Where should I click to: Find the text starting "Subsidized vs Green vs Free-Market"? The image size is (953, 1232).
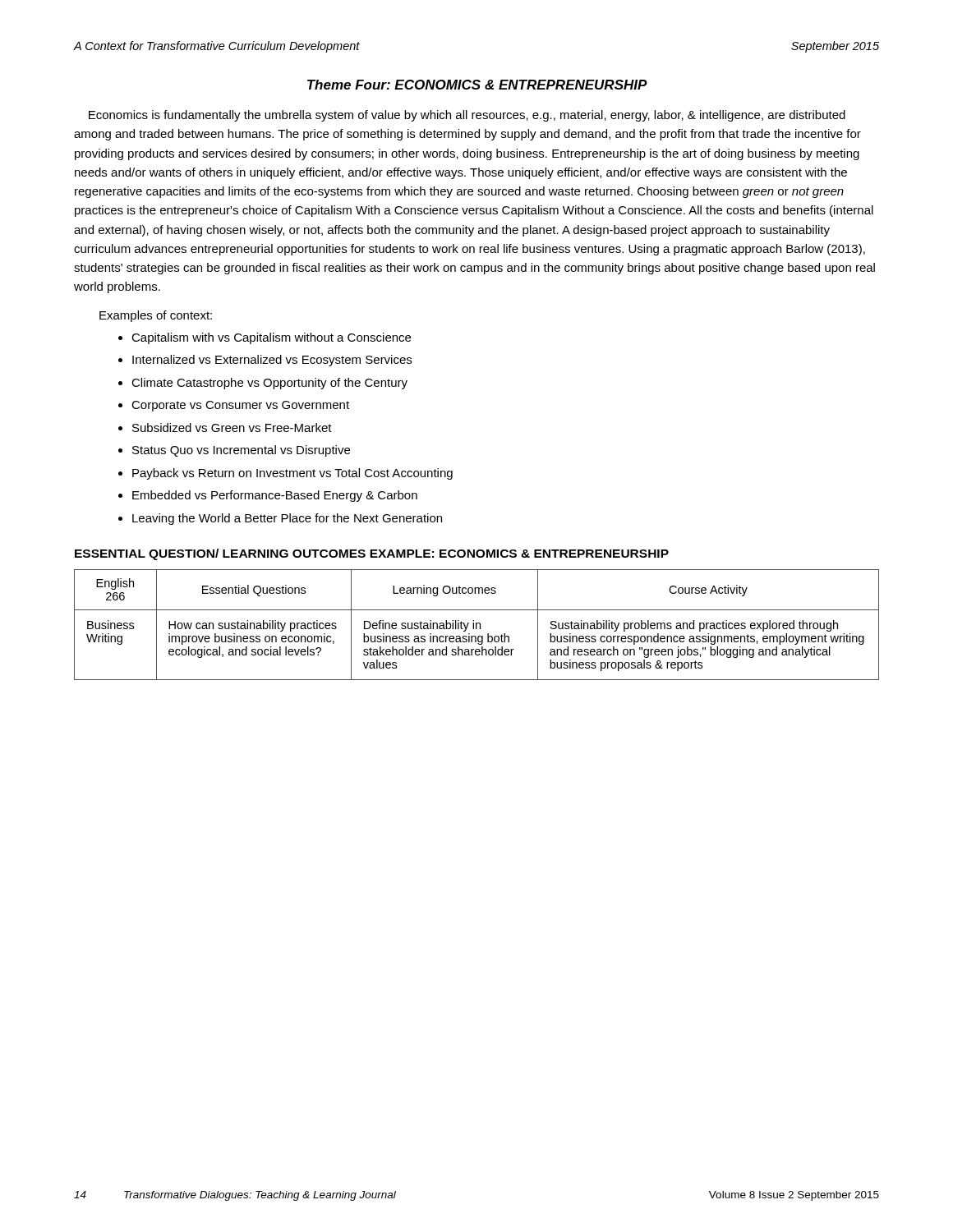pos(231,427)
